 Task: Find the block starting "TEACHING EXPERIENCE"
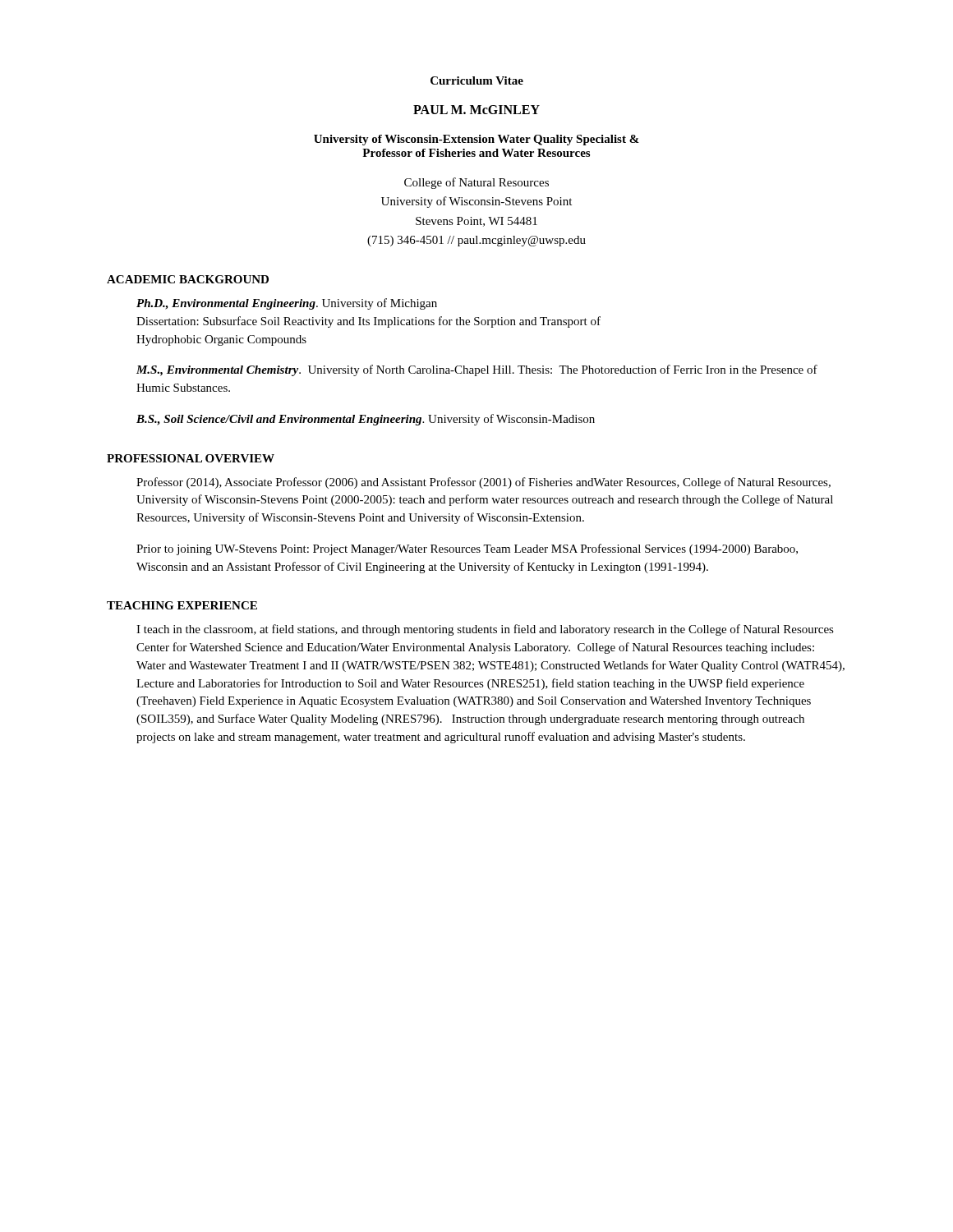coord(182,606)
